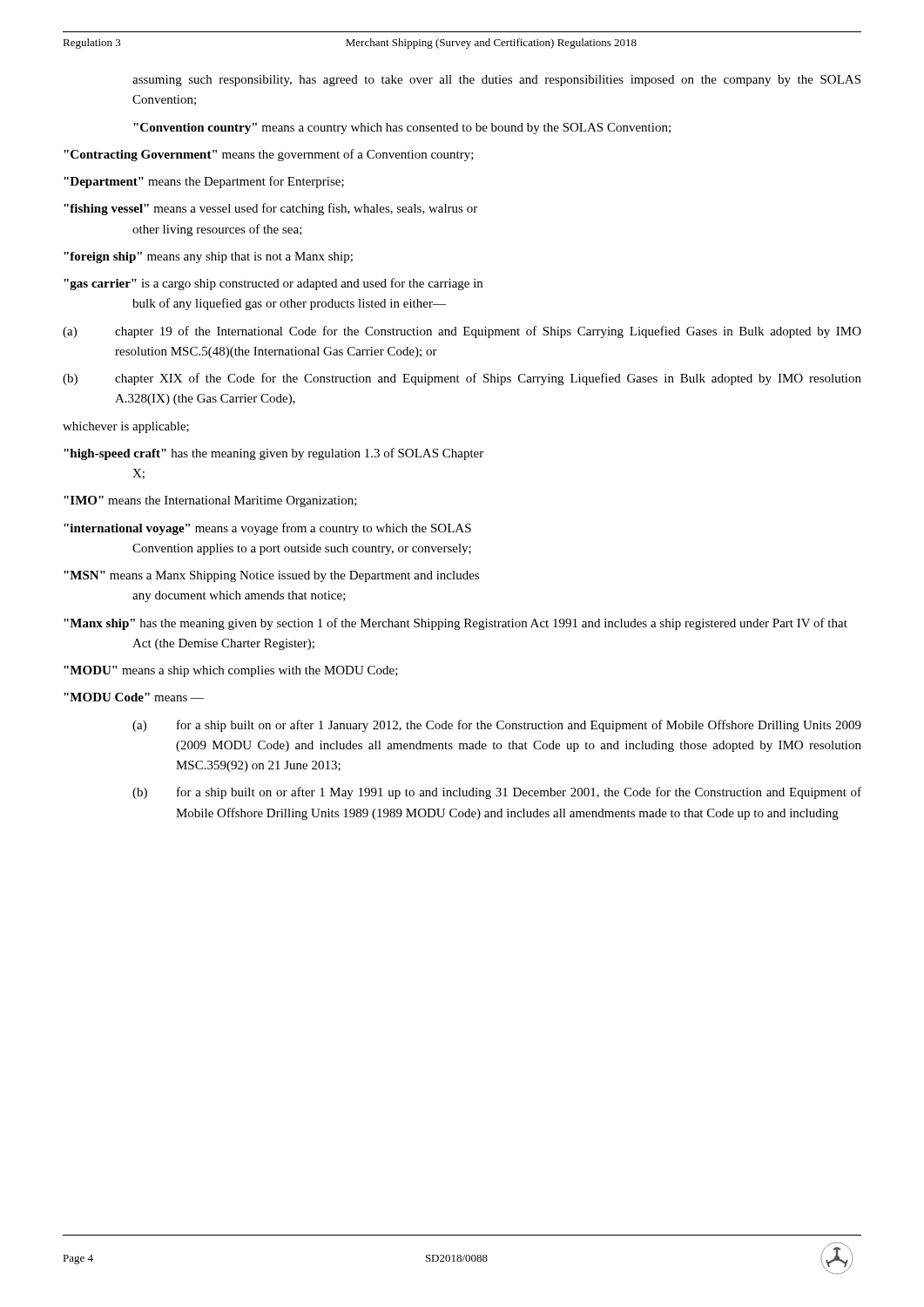The width and height of the screenshot is (924, 1307).
Task: Find the list item containing "(a) for a ship built on or"
Action: (497, 745)
